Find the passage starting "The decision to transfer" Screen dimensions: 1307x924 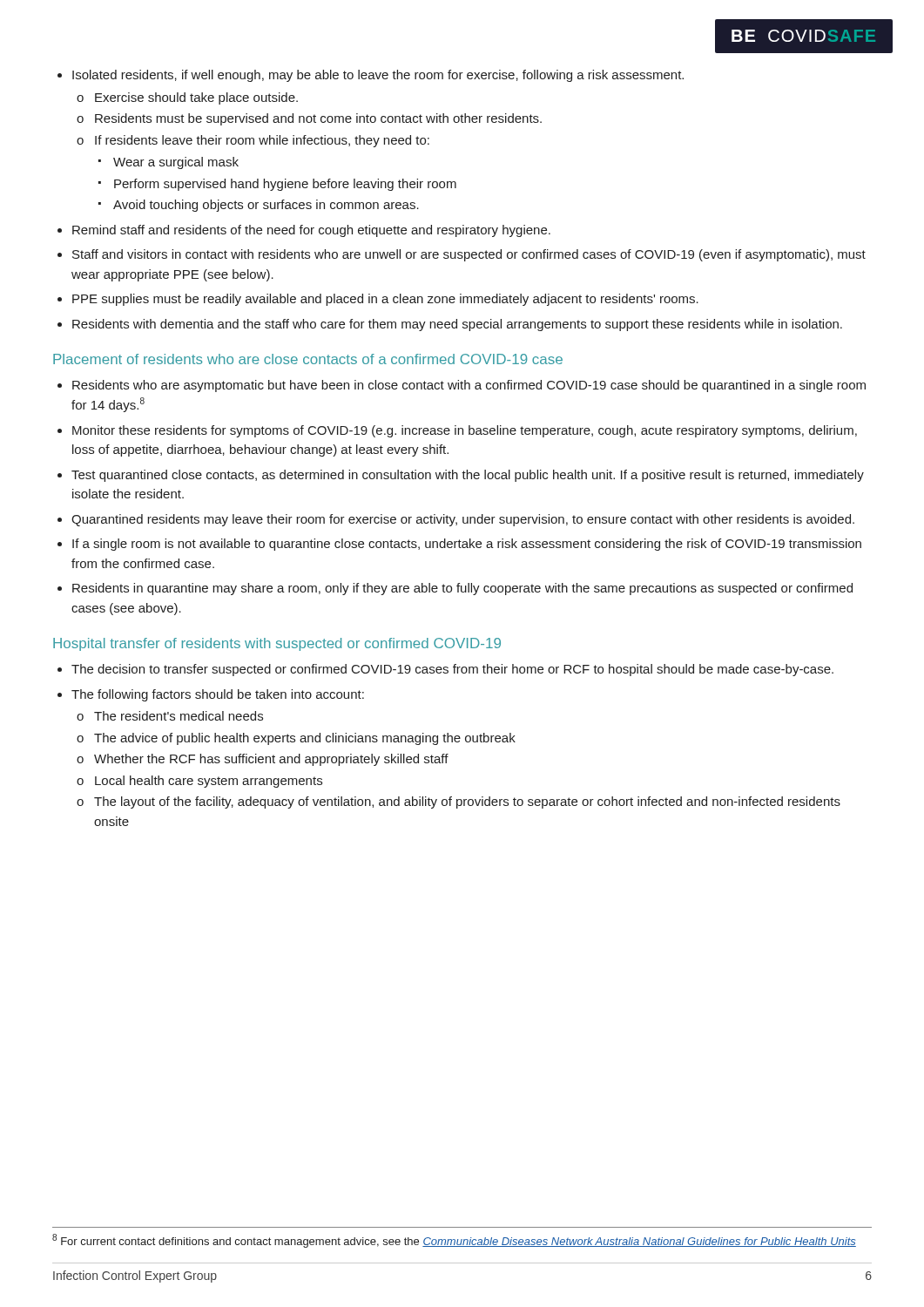(462, 669)
